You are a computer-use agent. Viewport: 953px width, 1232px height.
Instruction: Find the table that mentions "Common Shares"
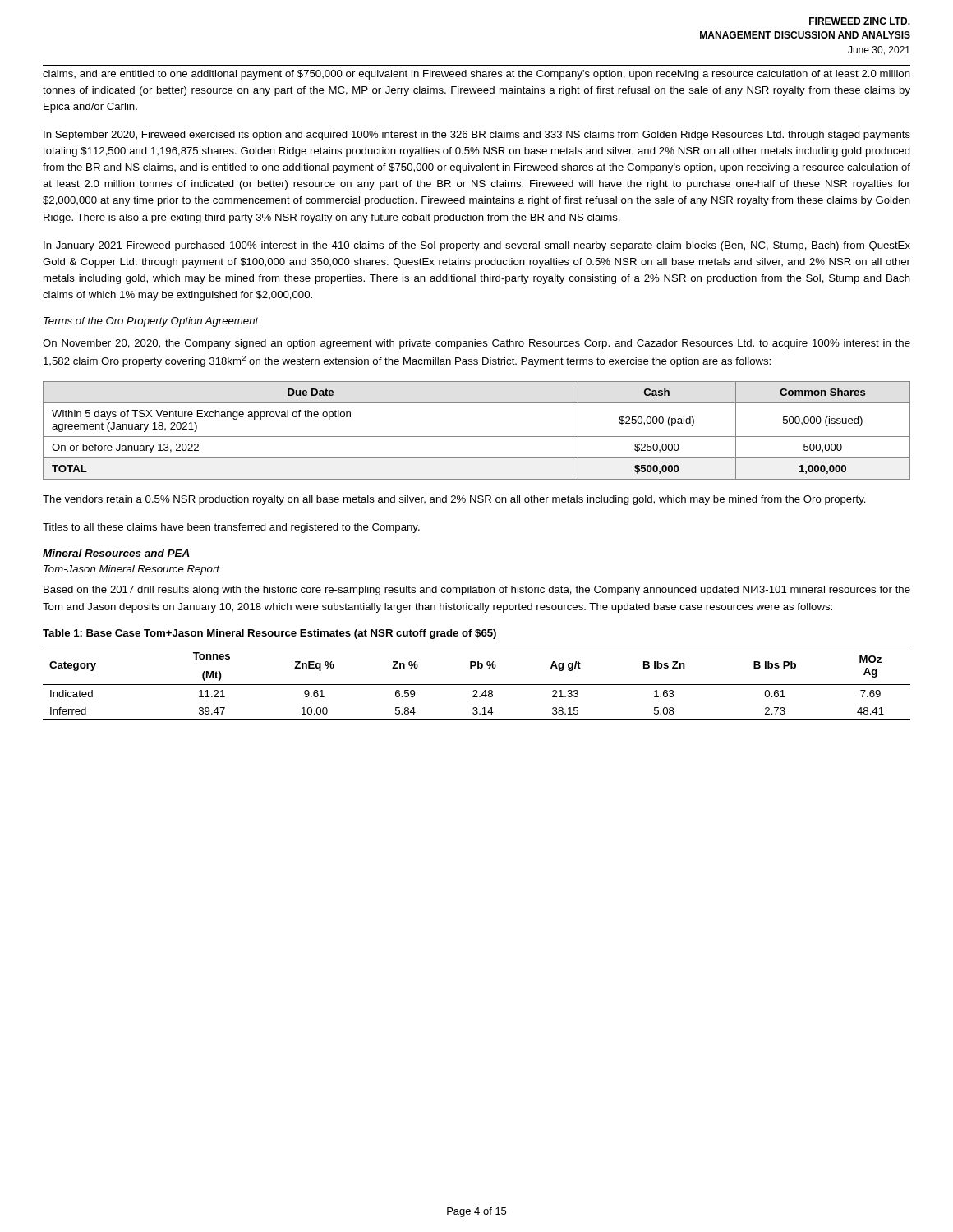coord(476,431)
